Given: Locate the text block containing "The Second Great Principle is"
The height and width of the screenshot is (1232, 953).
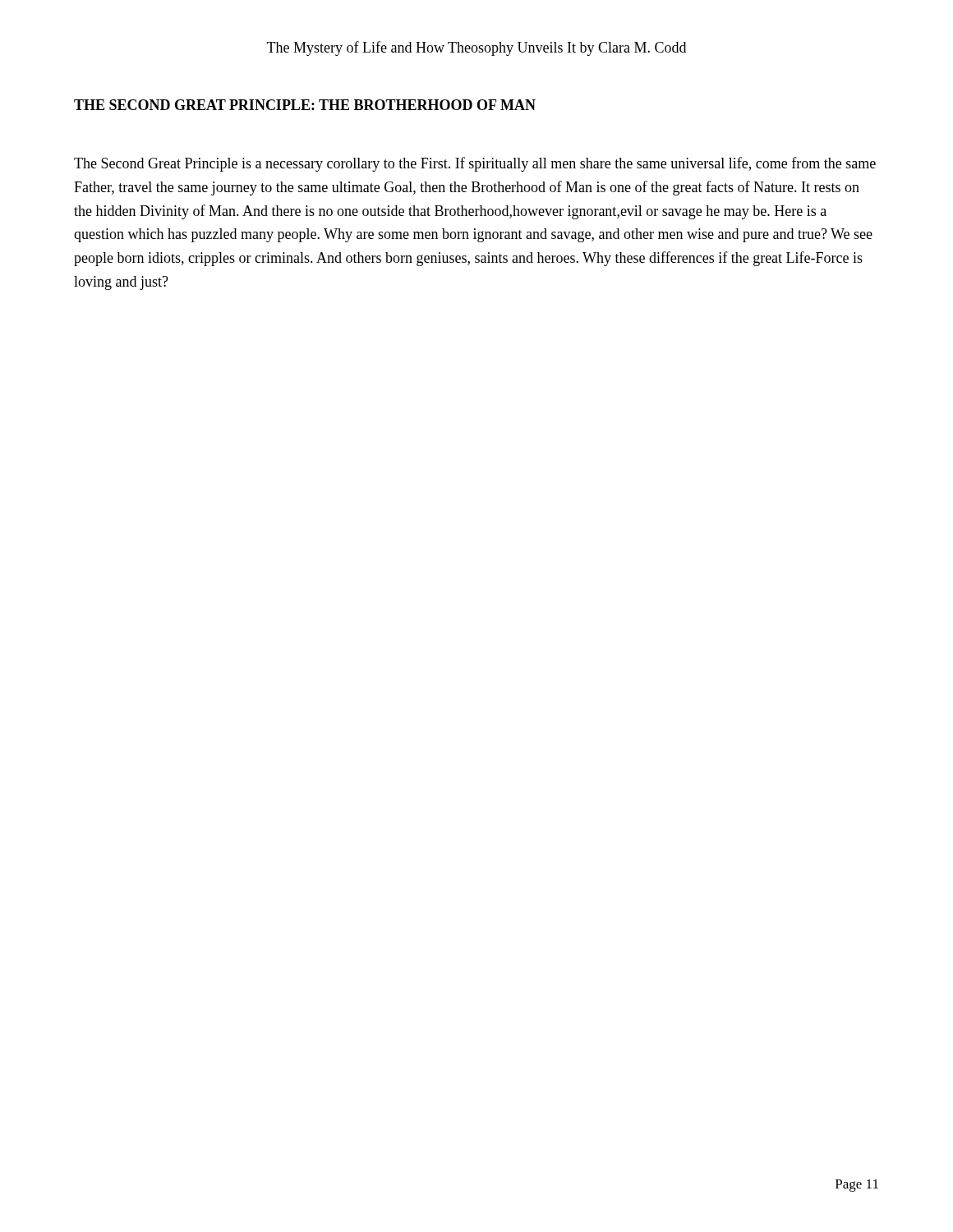Looking at the screenshot, I should pyautogui.click(x=475, y=223).
